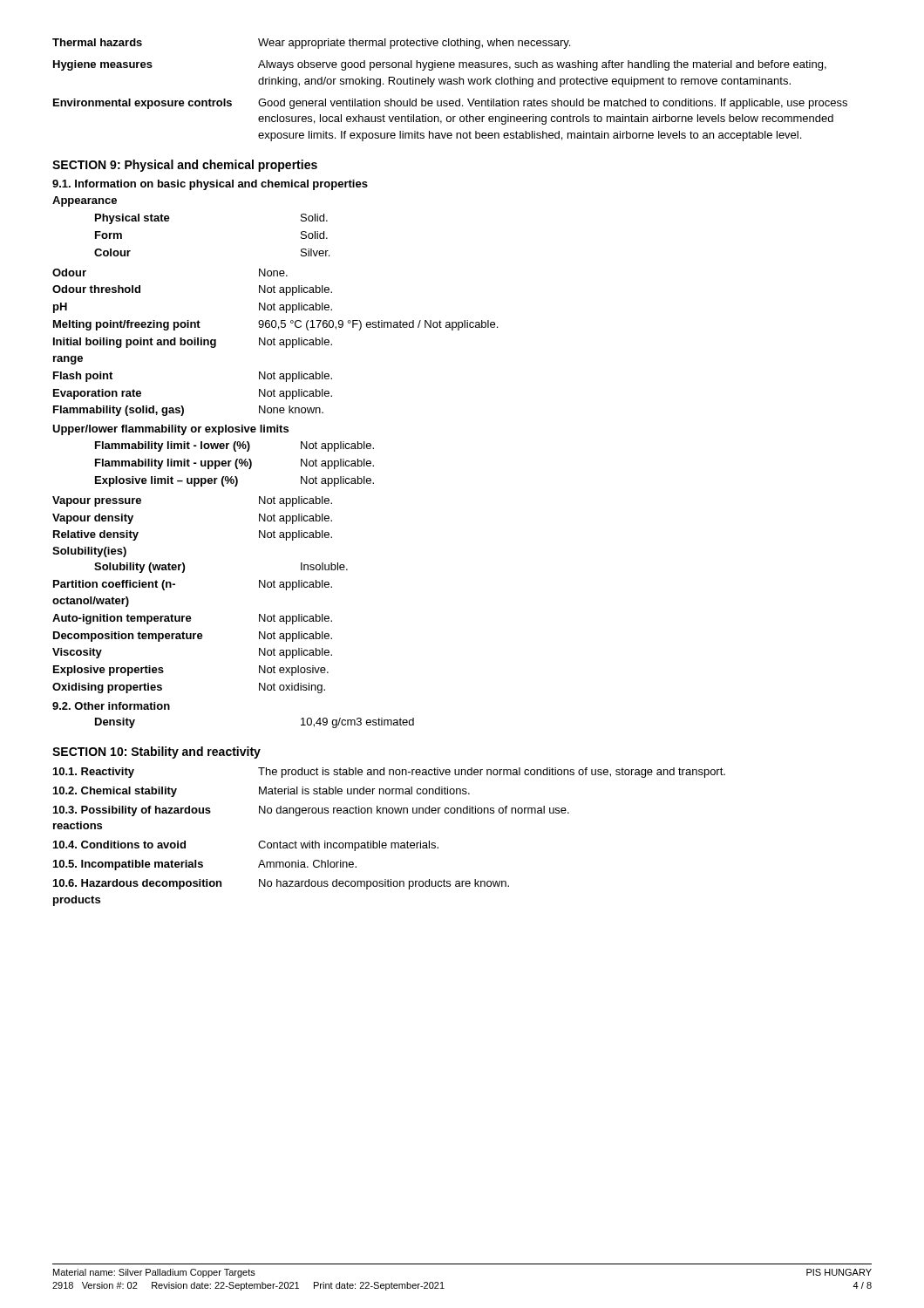The image size is (924, 1308).
Task: Select the section header that says "SECTION 10: Stability and reactivity"
Action: click(x=156, y=752)
